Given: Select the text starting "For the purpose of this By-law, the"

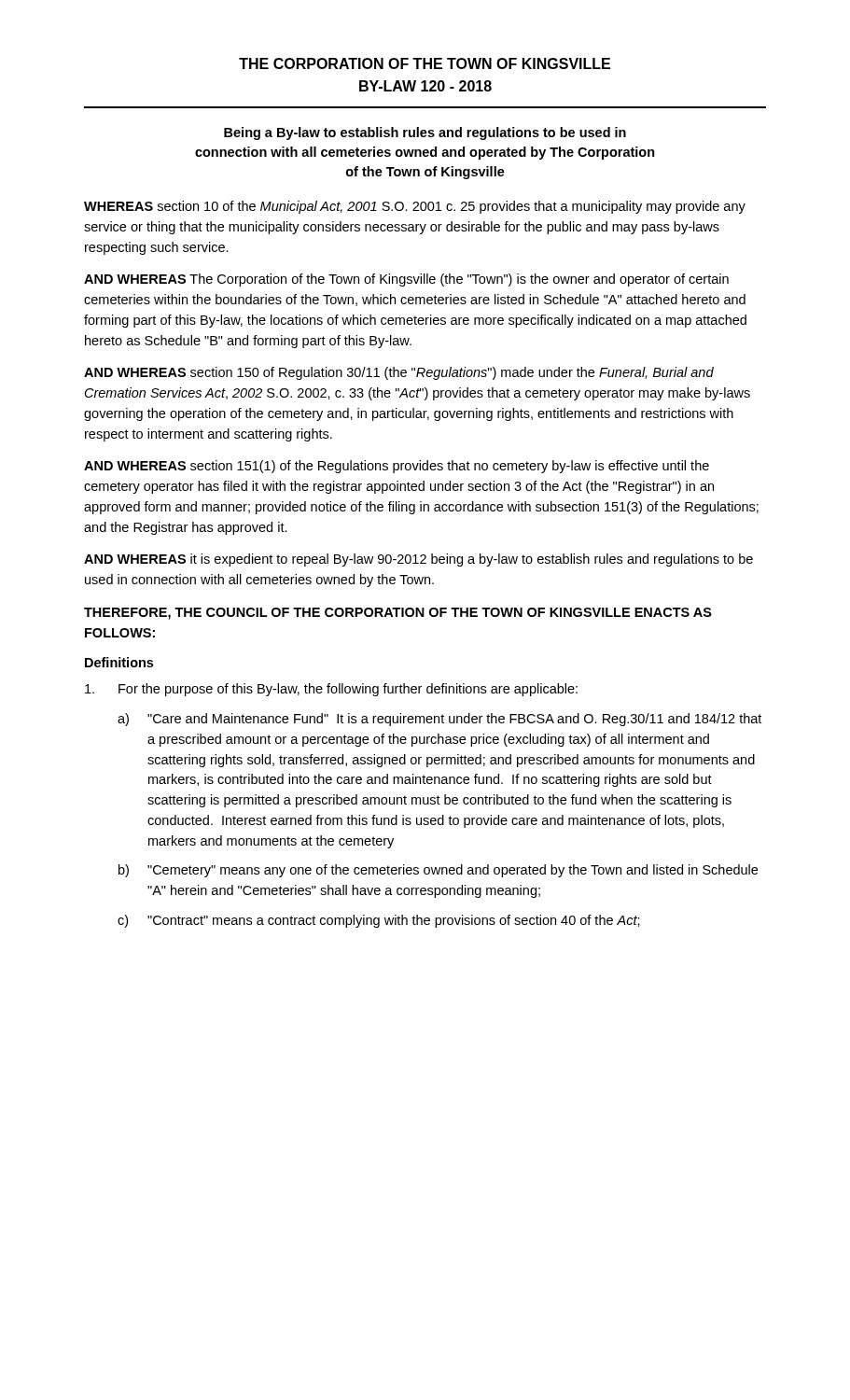Looking at the screenshot, I should [331, 690].
